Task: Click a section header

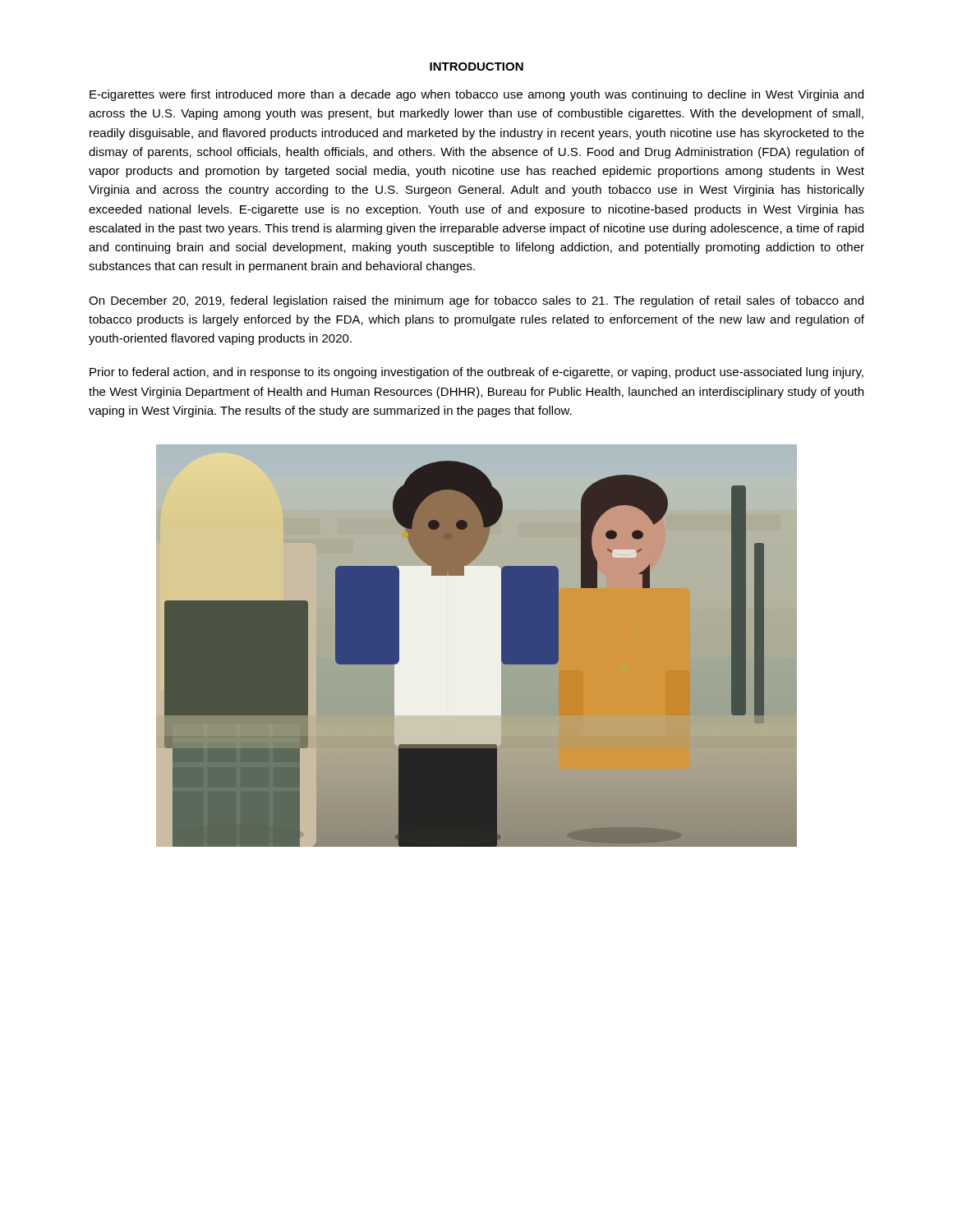Action: (x=476, y=66)
